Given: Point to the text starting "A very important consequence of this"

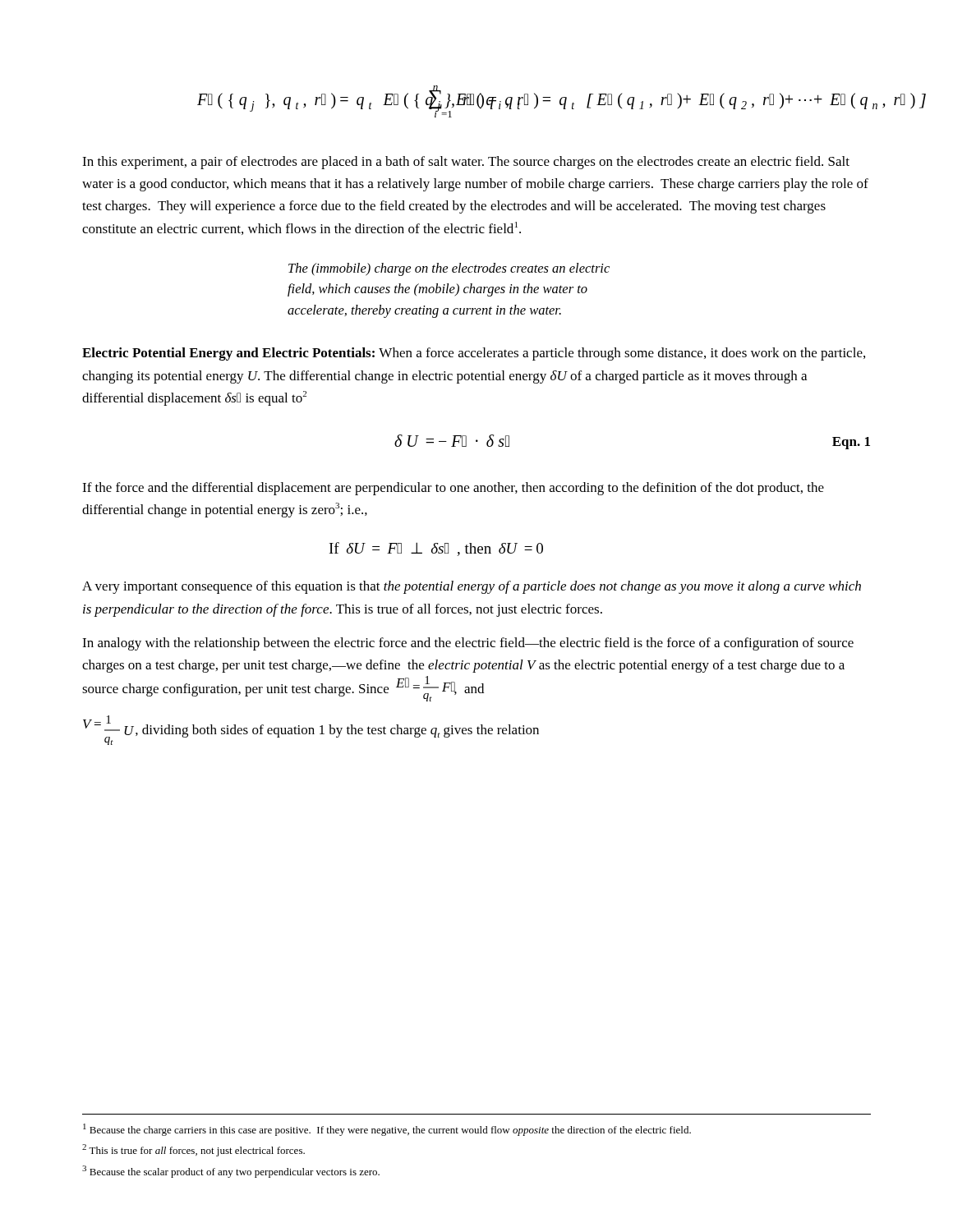Looking at the screenshot, I should click(x=472, y=598).
